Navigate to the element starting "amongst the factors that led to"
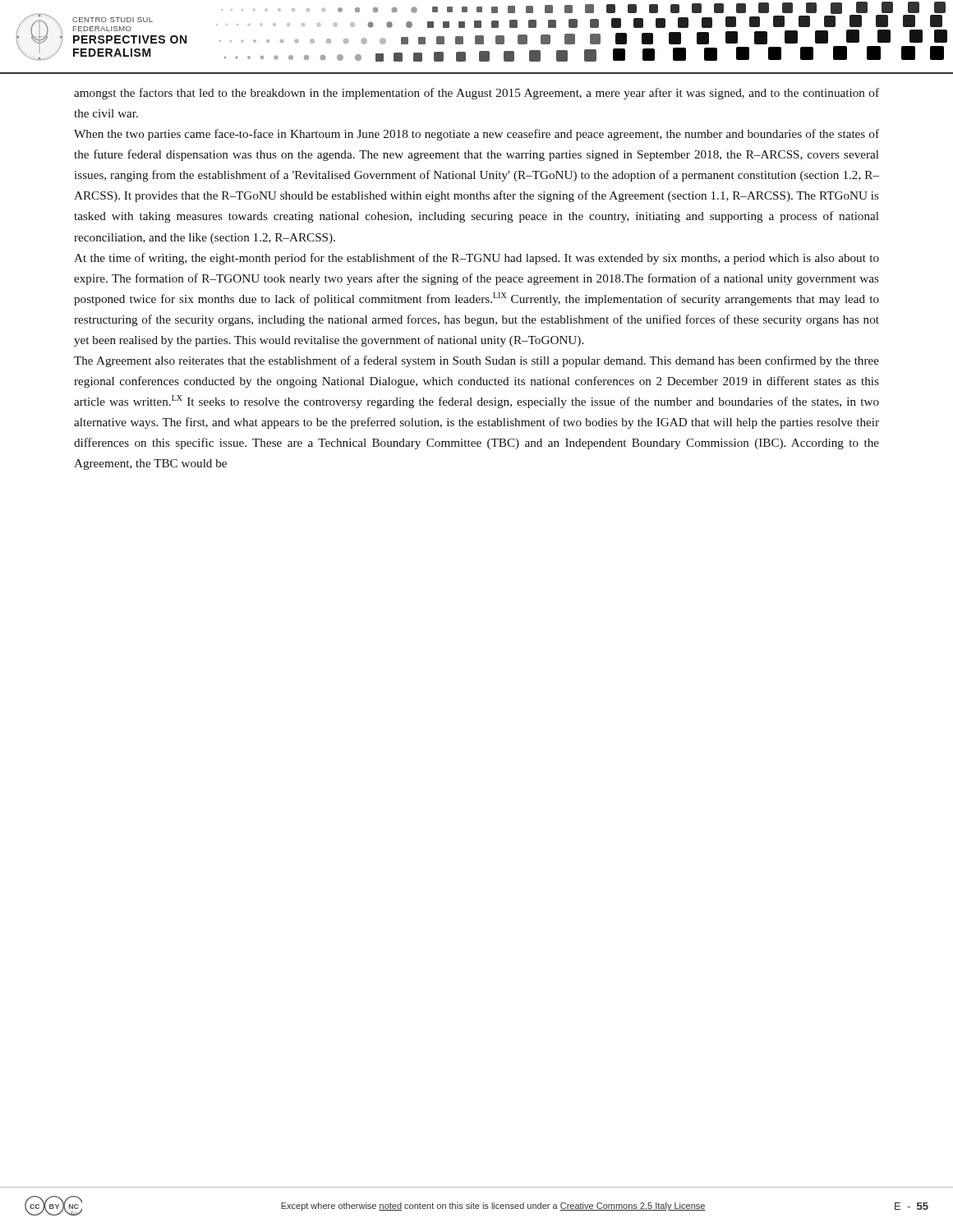Screen dimensions: 1232x953 (476, 278)
